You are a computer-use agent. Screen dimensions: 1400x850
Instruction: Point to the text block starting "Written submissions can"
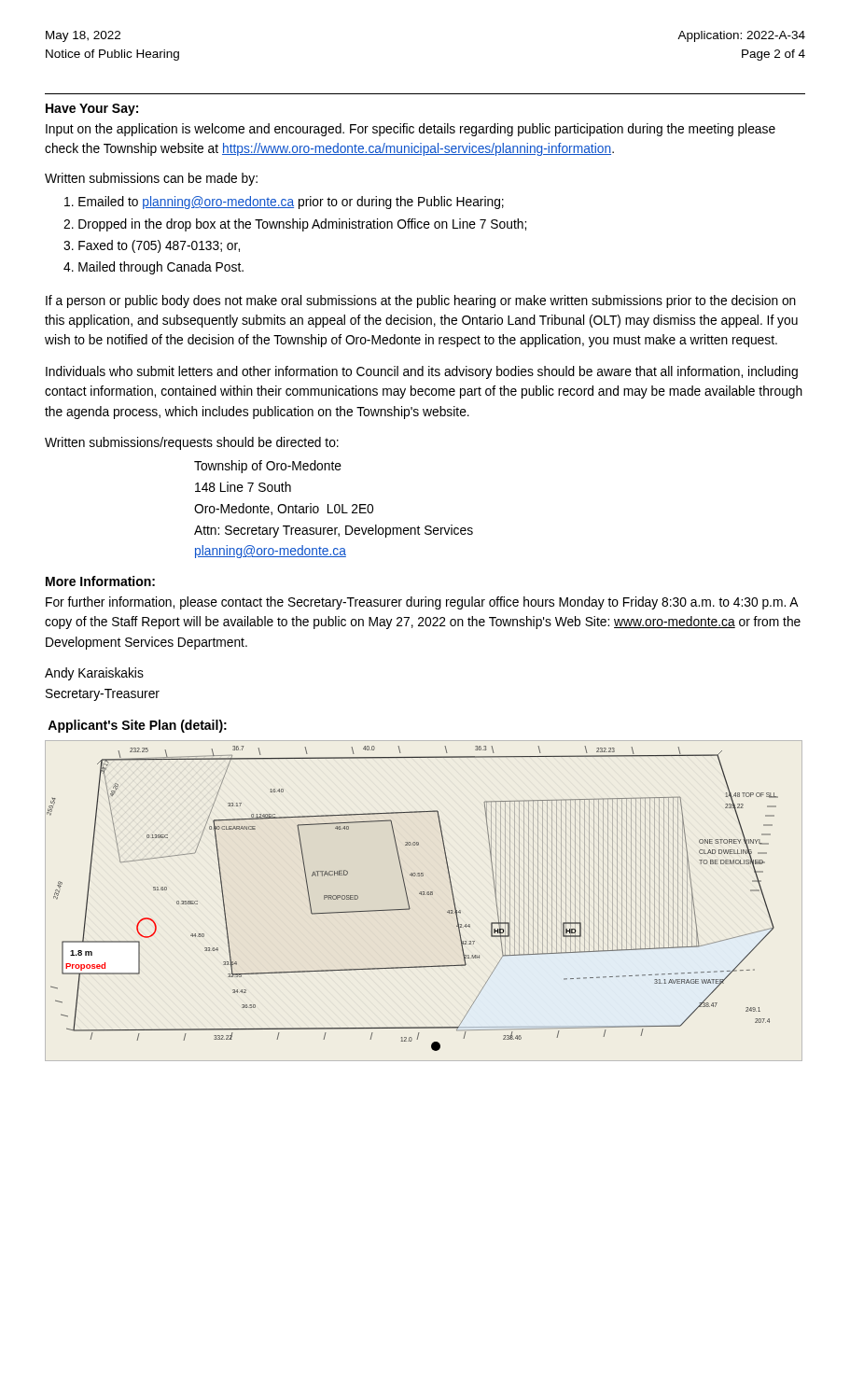[152, 178]
